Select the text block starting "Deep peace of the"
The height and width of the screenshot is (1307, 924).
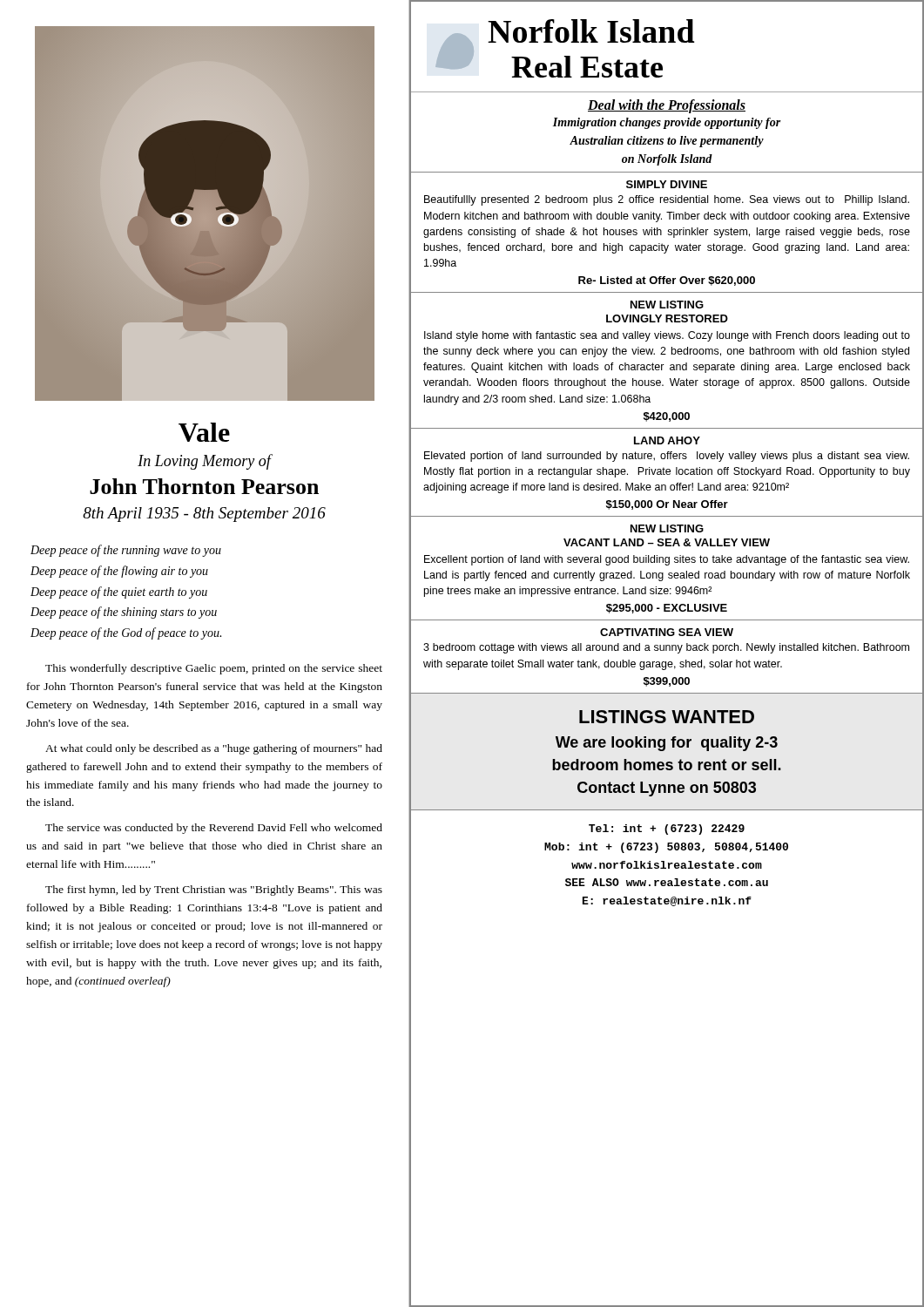(x=126, y=592)
